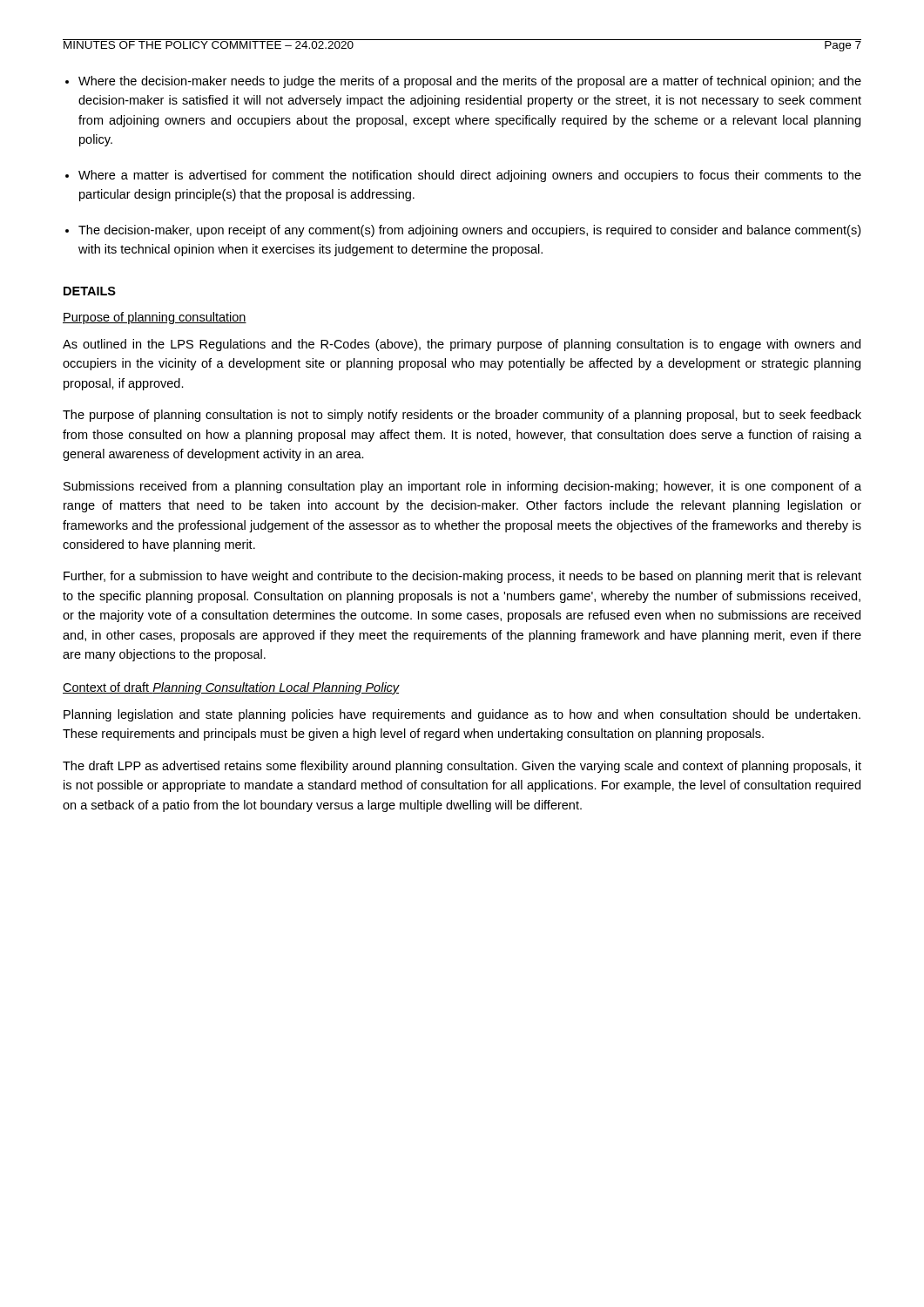Point to the text starting "Purpose of planning consultation"
The width and height of the screenshot is (924, 1307).
point(154,317)
